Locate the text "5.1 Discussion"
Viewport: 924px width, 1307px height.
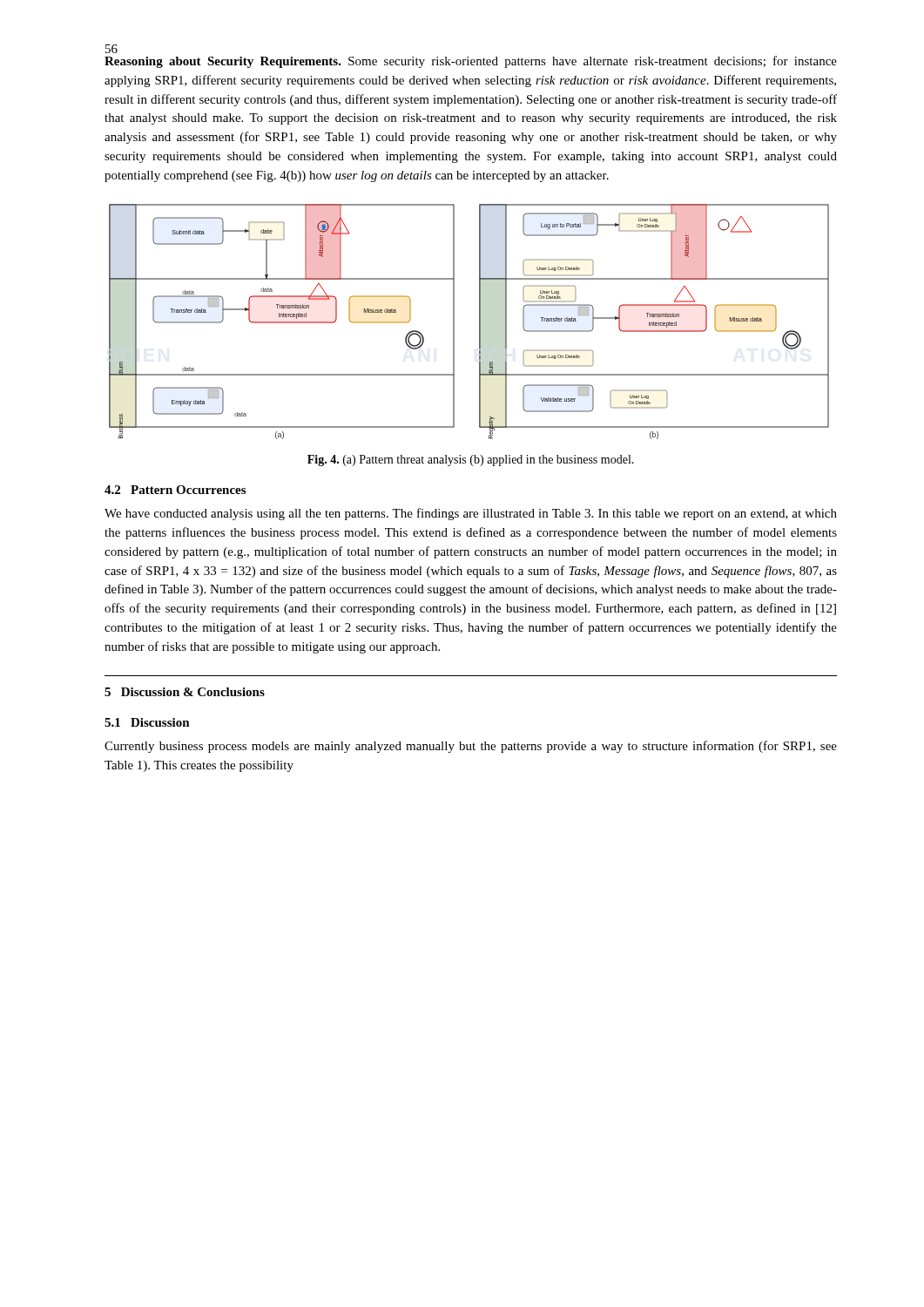[147, 723]
